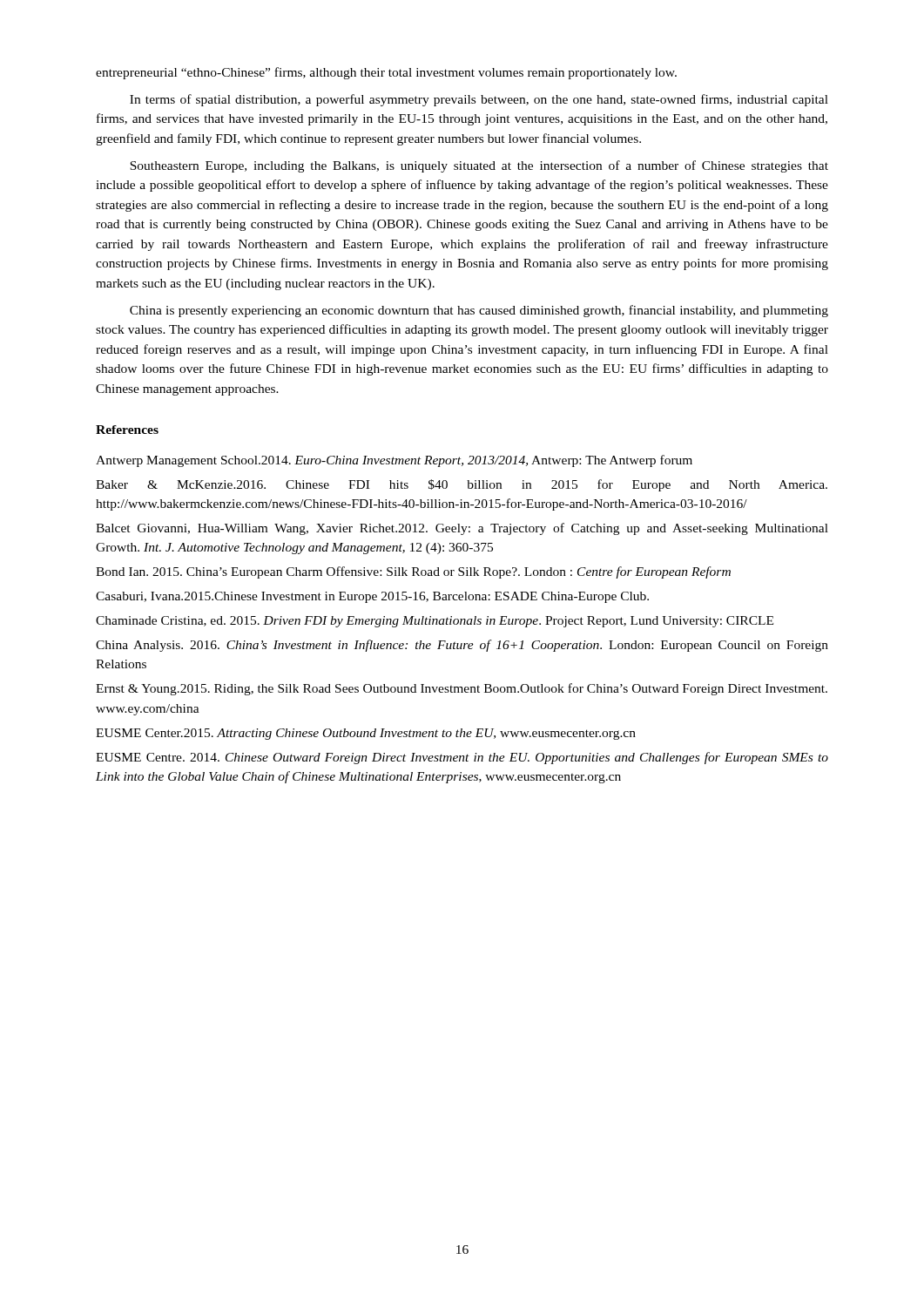Select the list item that says "Bond Ian. 2015. China’s European Charm Offensive: Silk"
Screen dimensions: 1307x924
pyautogui.click(x=413, y=571)
